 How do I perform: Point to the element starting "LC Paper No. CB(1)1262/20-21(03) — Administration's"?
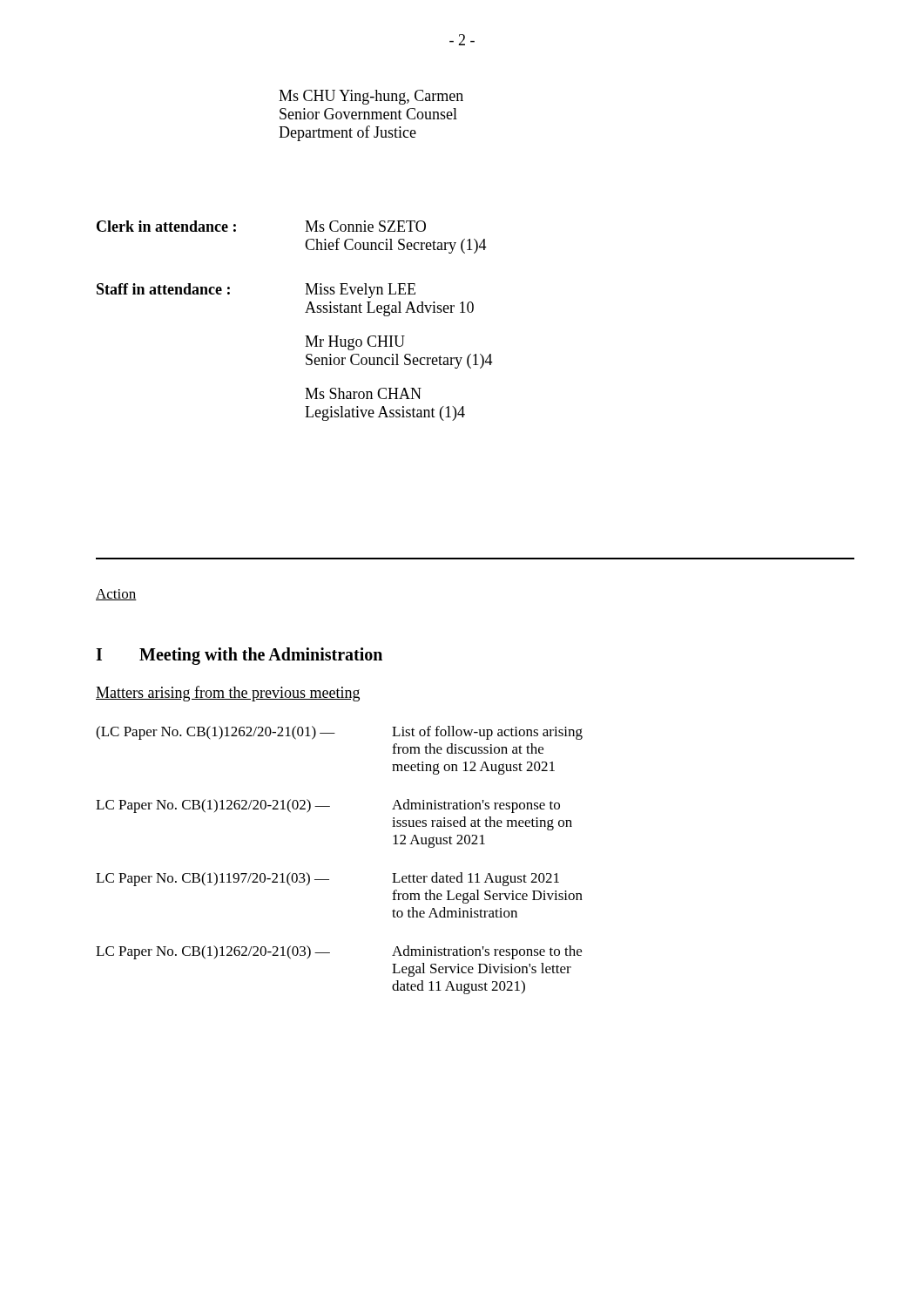coord(203,952)
